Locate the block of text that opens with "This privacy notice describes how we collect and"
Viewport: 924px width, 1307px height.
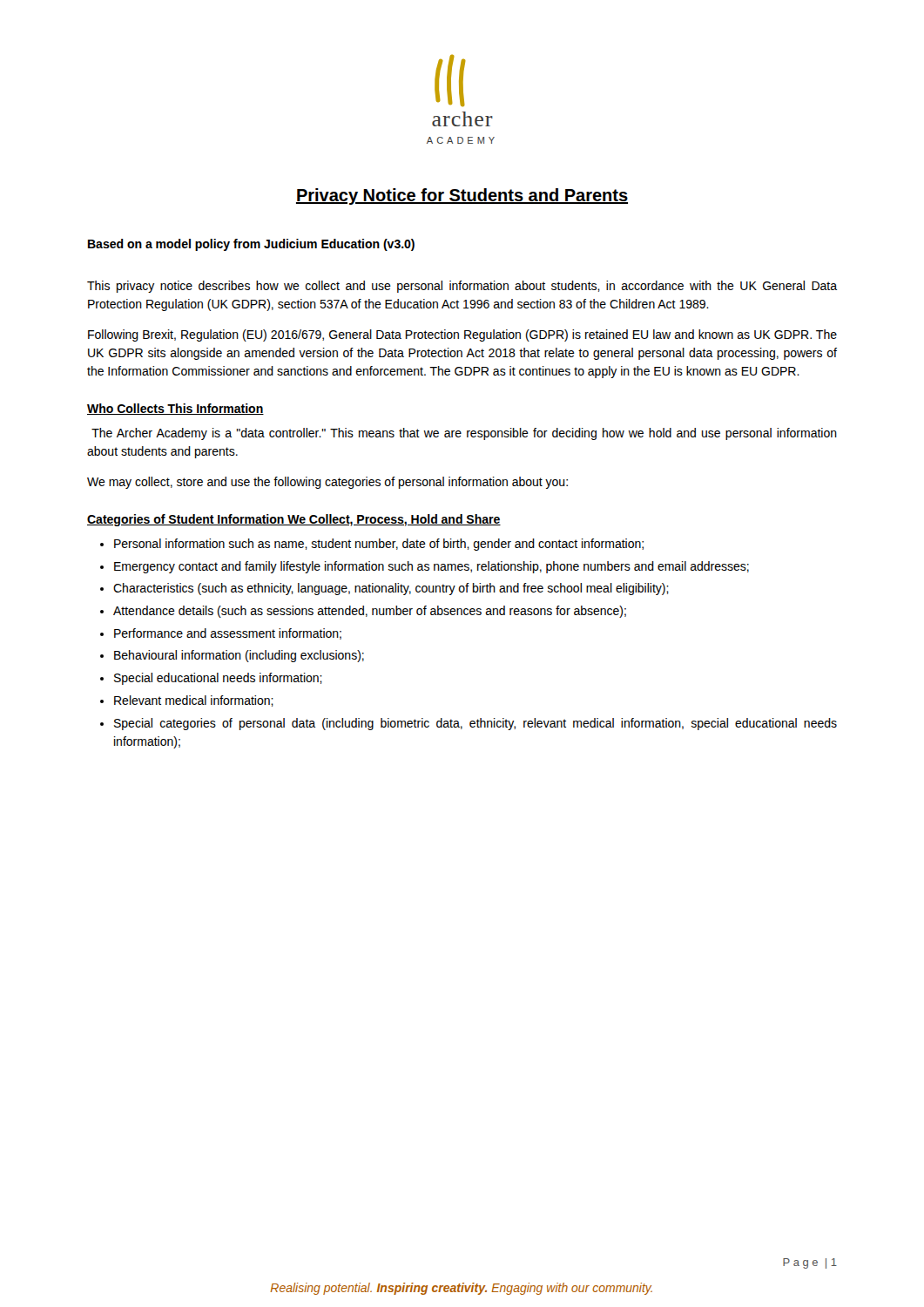pos(462,295)
